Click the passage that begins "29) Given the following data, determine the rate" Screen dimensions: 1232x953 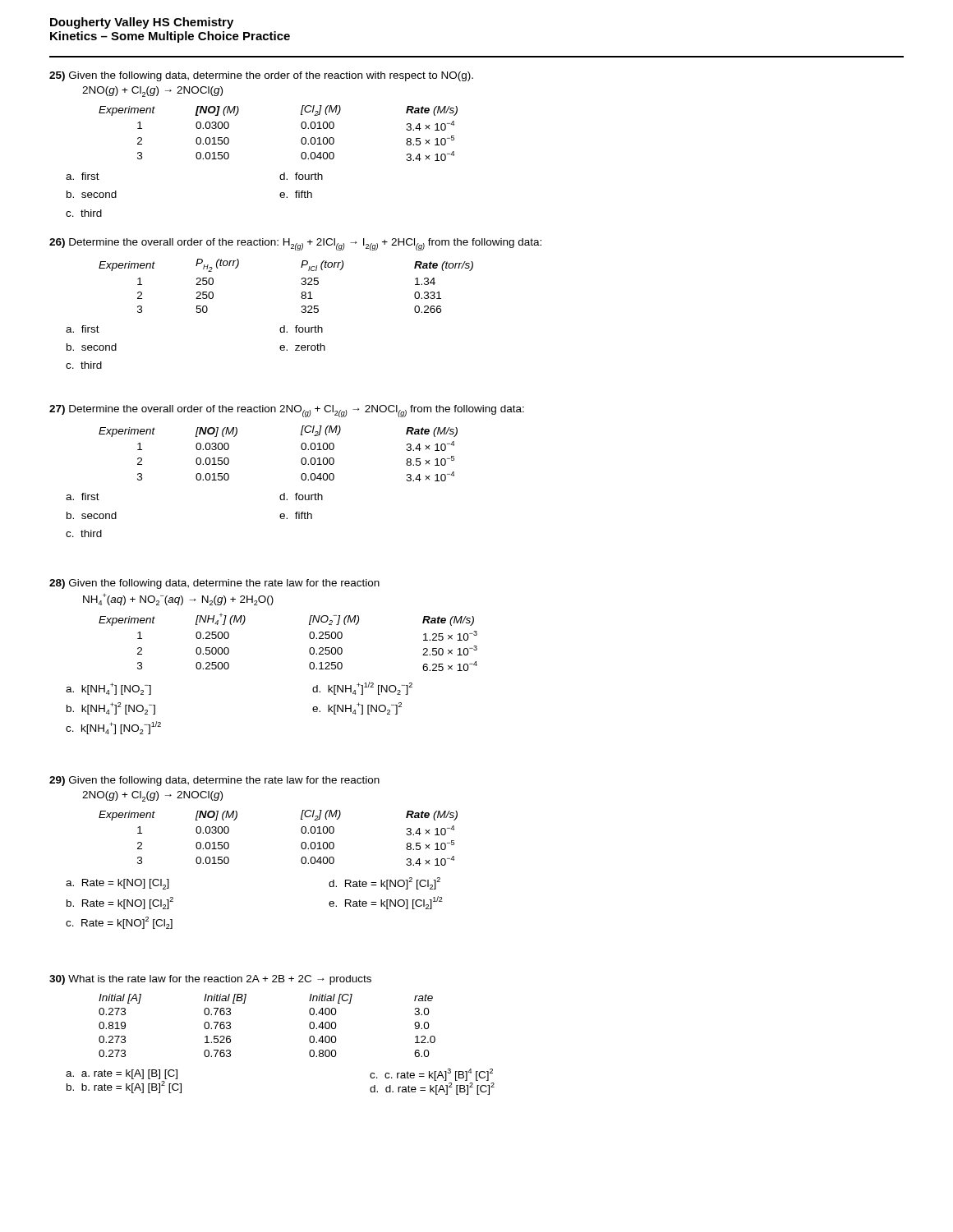point(214,781)
